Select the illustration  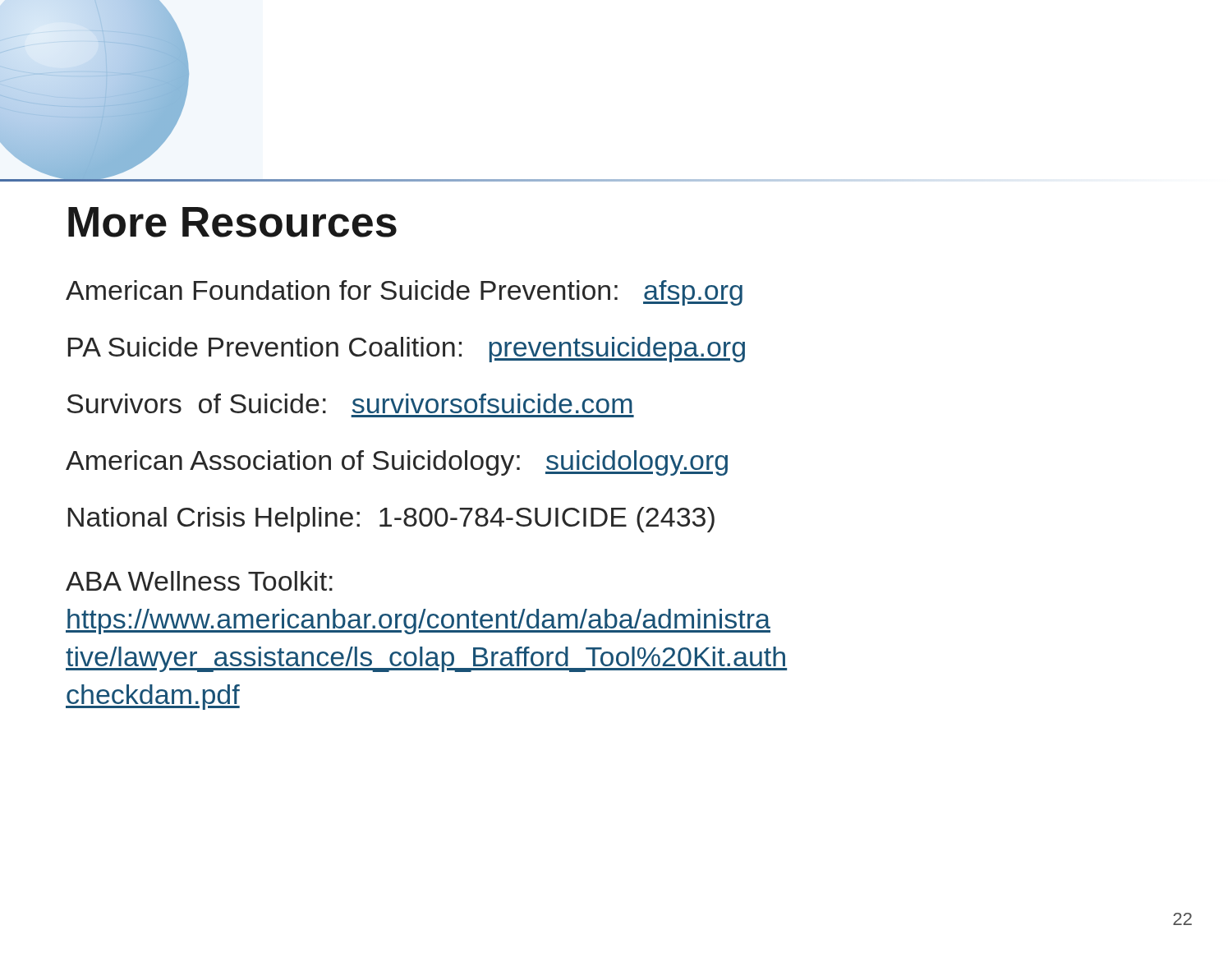pos(131,90)
